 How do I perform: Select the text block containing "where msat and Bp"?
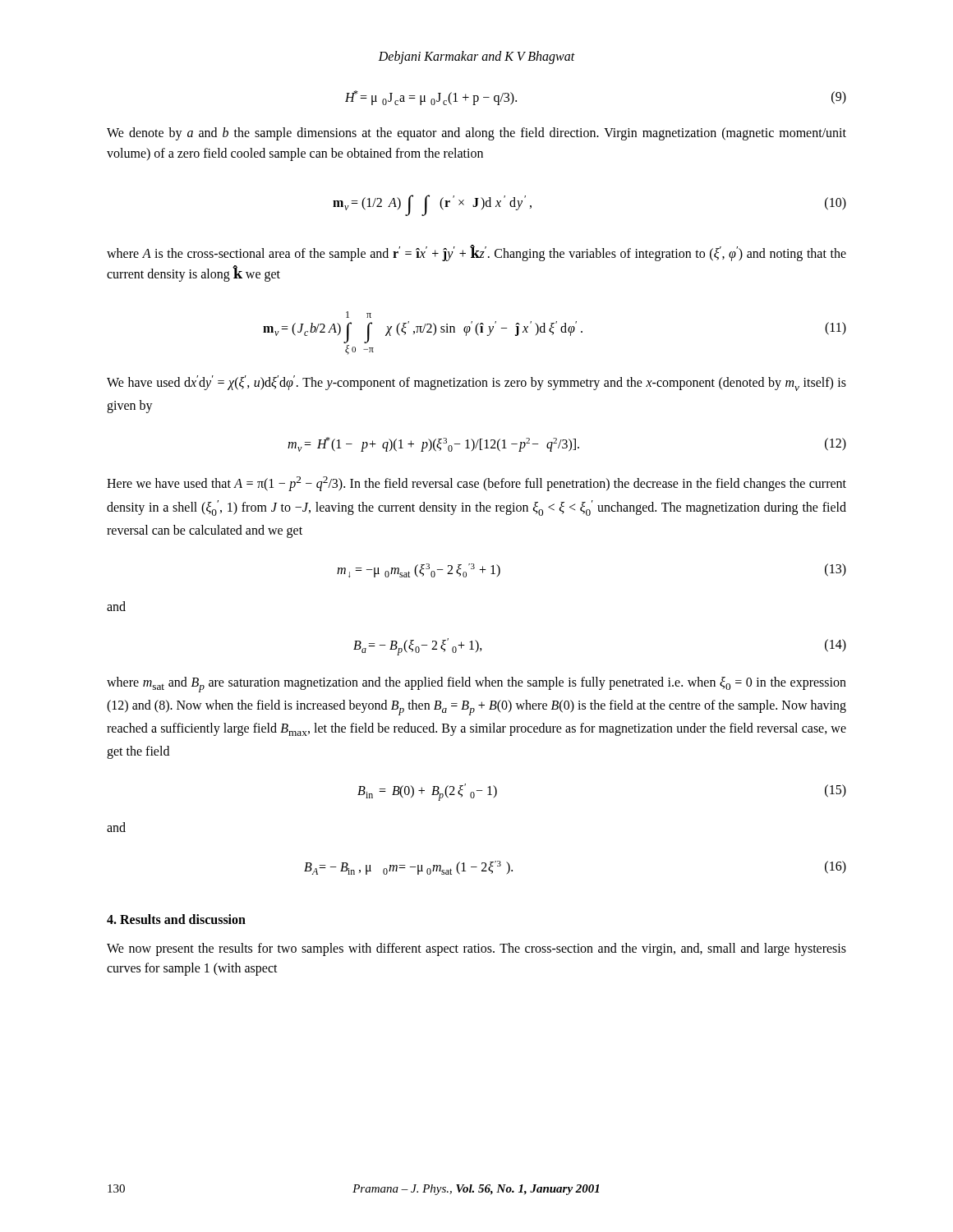coord(476,717)
